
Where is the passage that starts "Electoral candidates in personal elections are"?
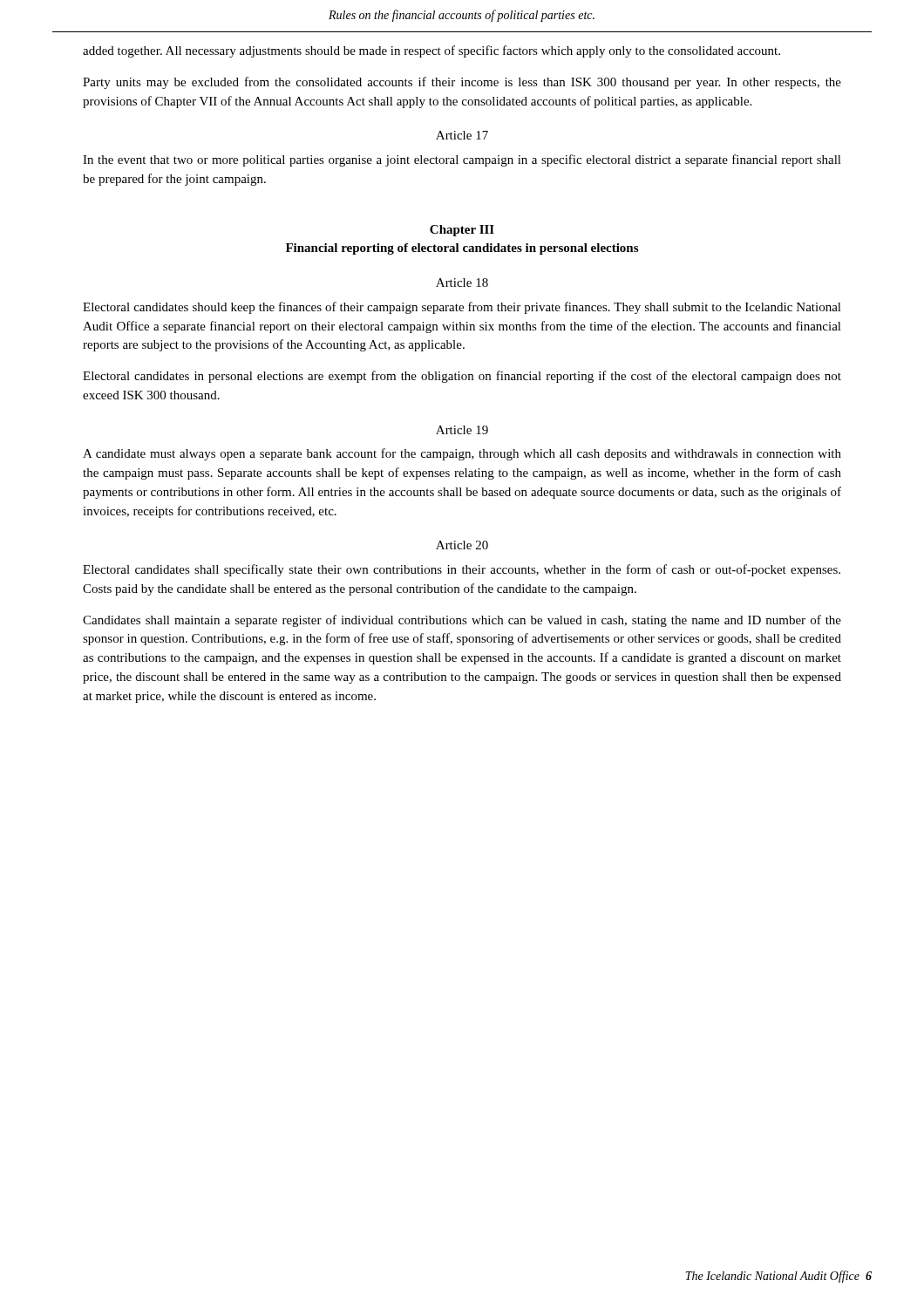[462, 385]
